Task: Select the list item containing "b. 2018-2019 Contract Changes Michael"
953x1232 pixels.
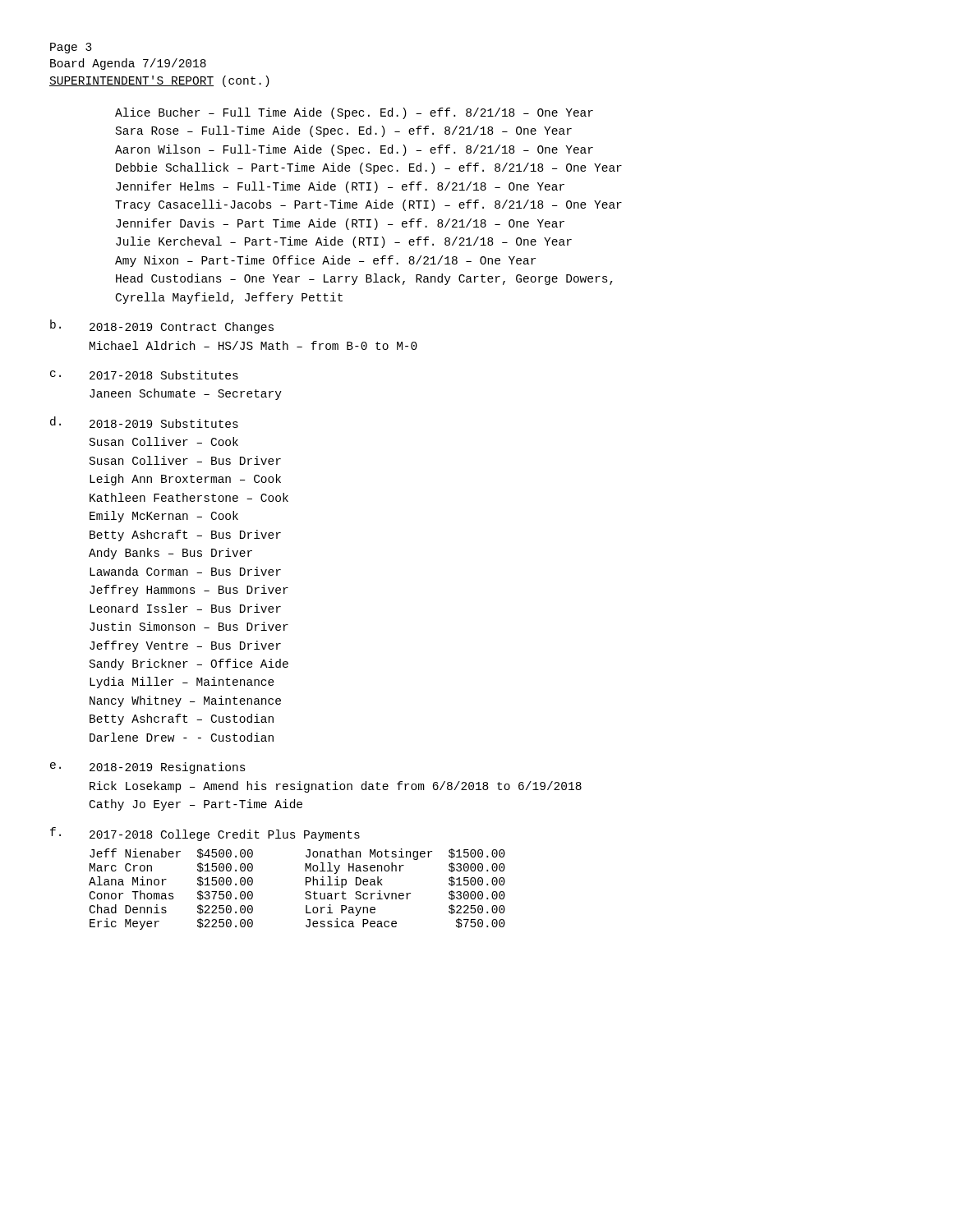Action: click(x=162, y=326)
